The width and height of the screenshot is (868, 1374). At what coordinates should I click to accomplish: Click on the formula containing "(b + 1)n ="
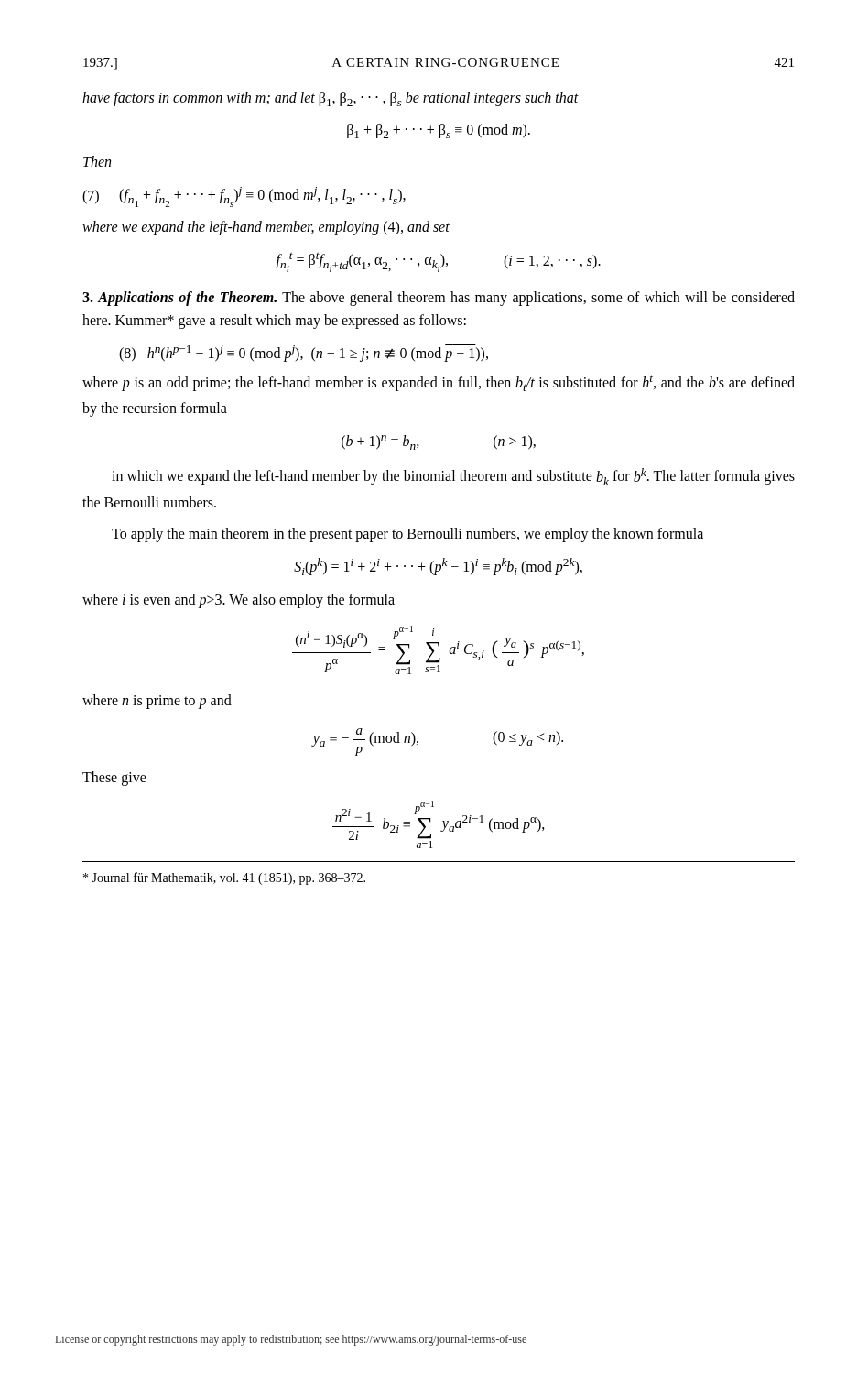pyautogui.click(x=379, y=442)
